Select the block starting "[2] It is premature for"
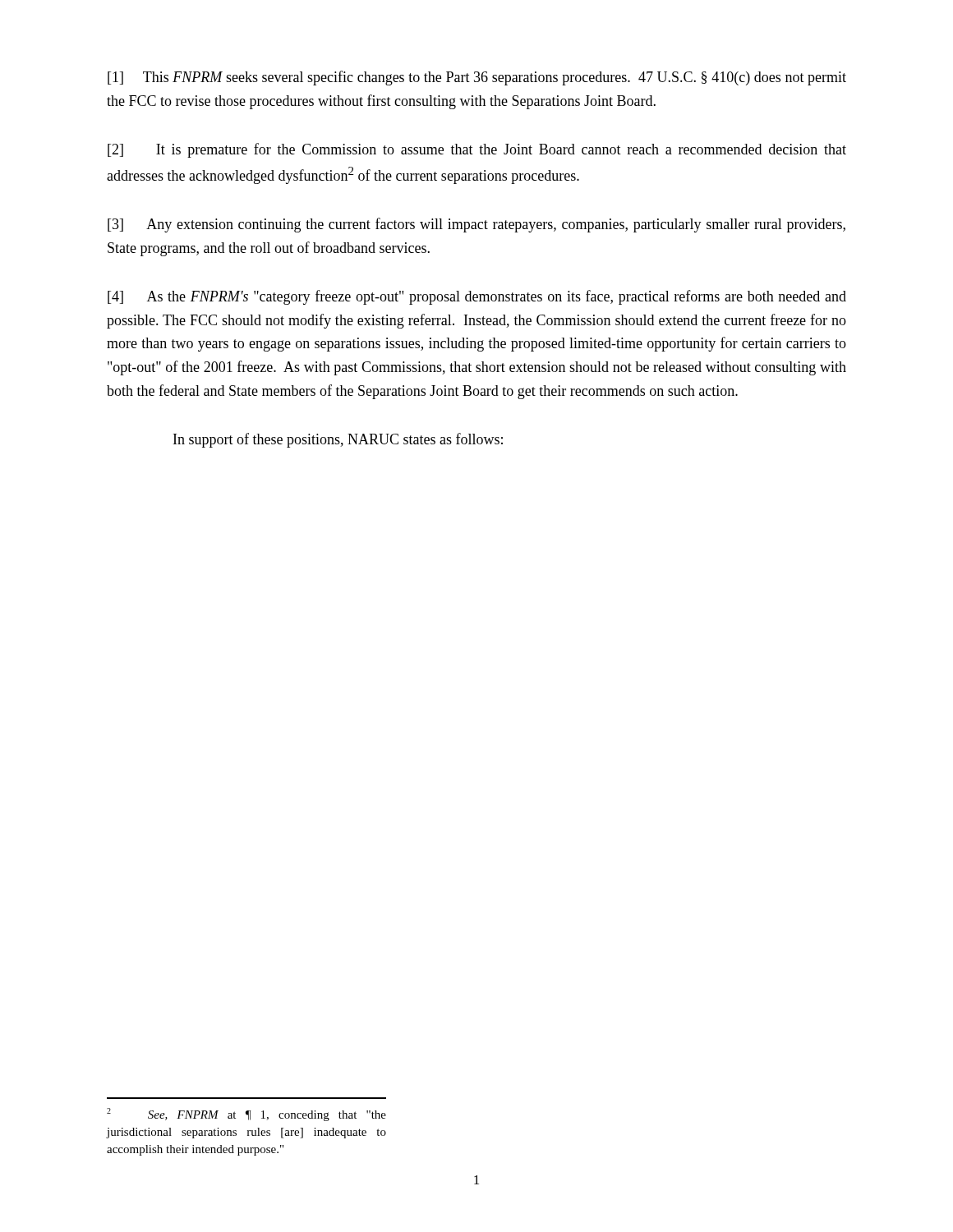 coord(476,163)
